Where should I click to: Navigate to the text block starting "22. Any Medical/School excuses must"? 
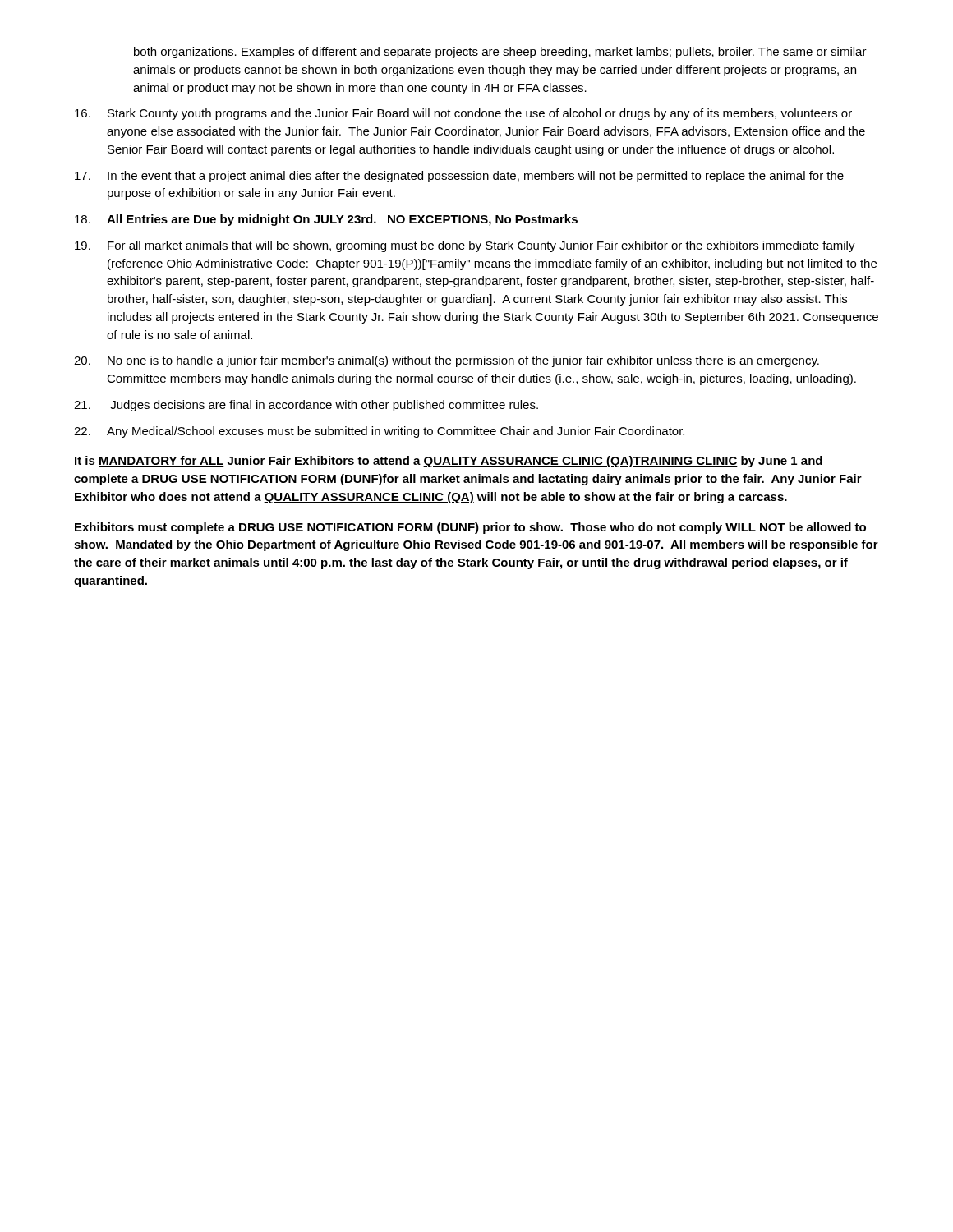[476, 431]
